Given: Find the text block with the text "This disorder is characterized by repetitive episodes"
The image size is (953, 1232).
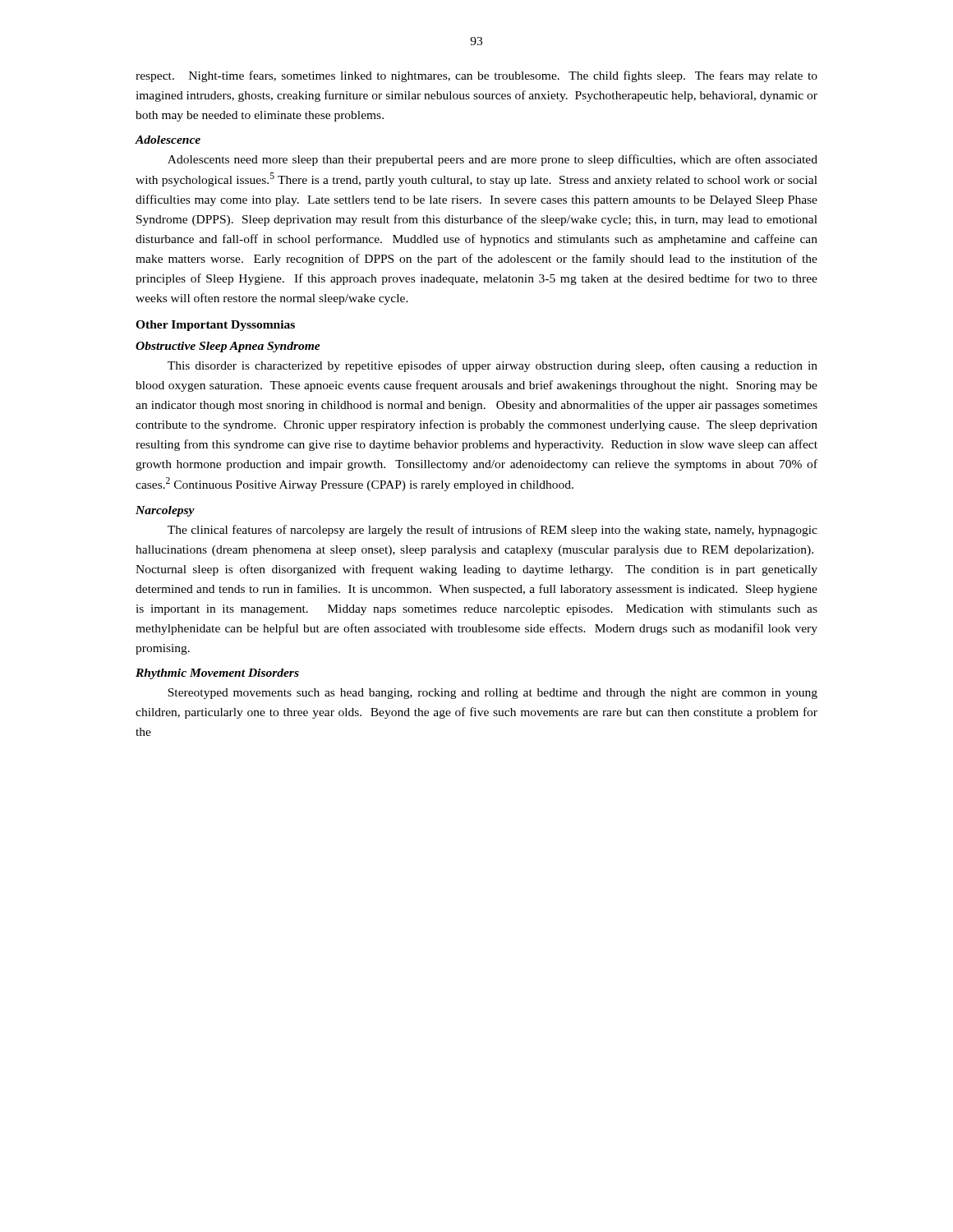Looking at the screenshot, I should pyautogui.click(x=476, y=425).
